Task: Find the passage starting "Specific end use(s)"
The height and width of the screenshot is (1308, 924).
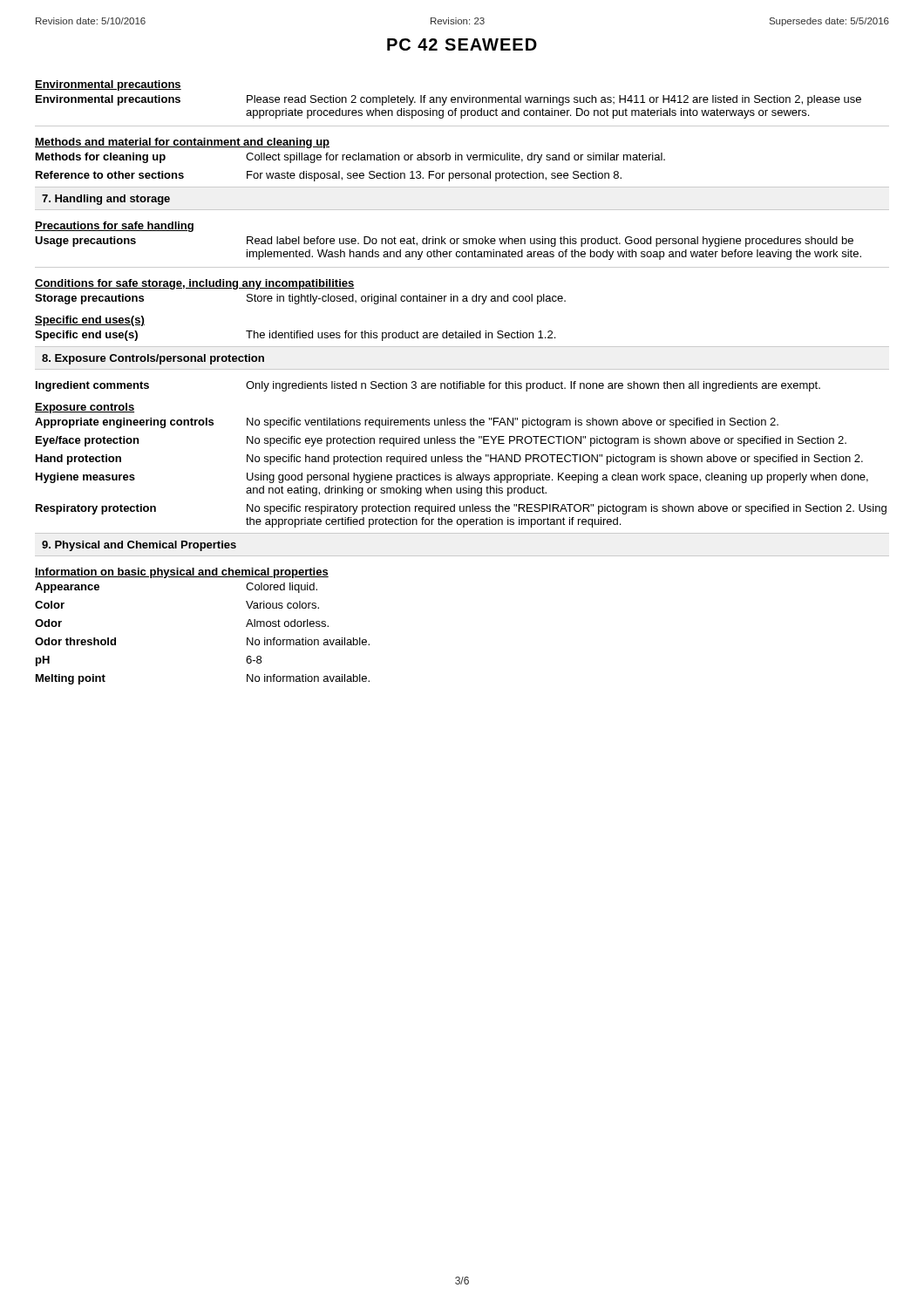Action: 462,334
